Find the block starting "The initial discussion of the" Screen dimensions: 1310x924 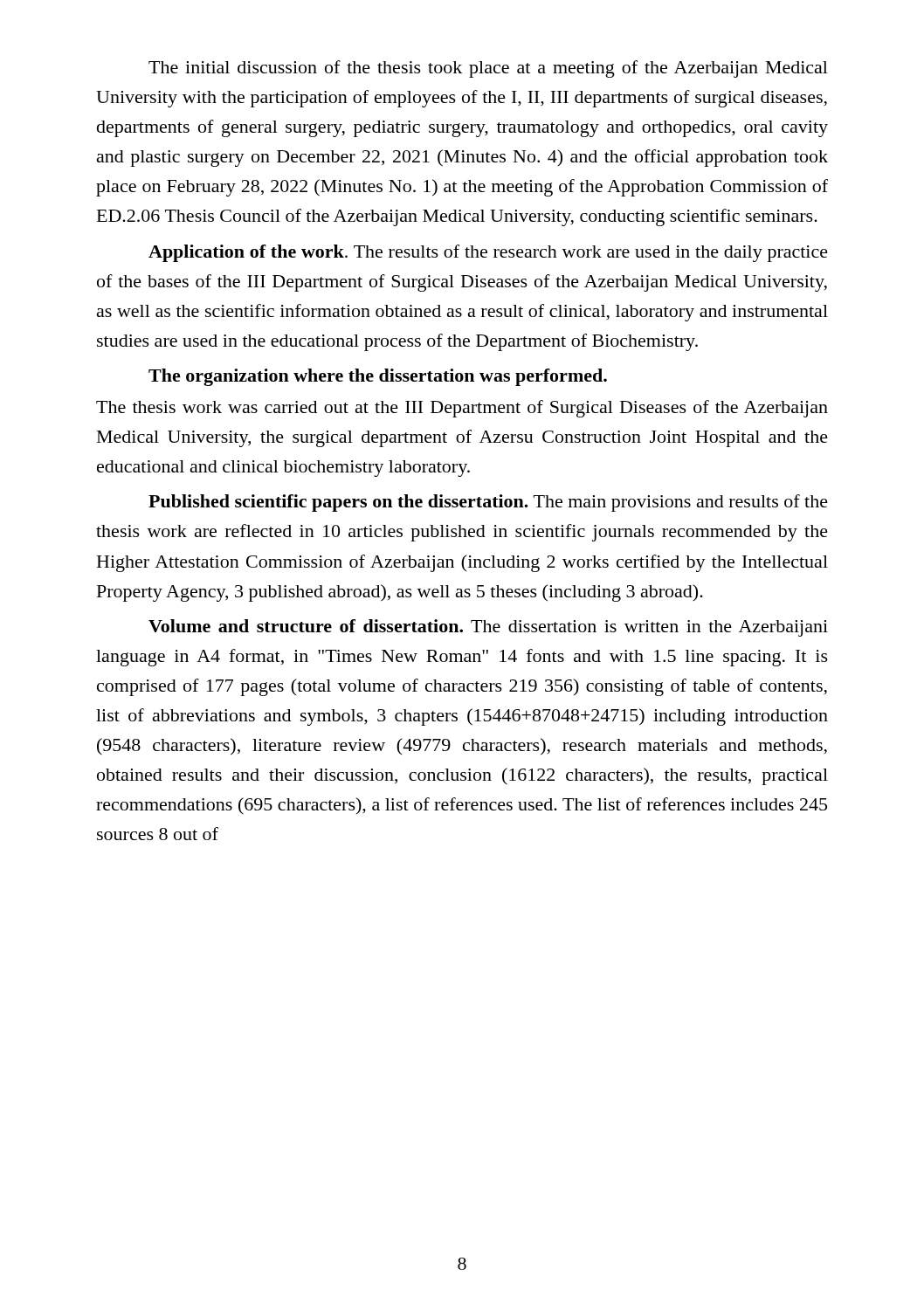(x=462, y=141)
